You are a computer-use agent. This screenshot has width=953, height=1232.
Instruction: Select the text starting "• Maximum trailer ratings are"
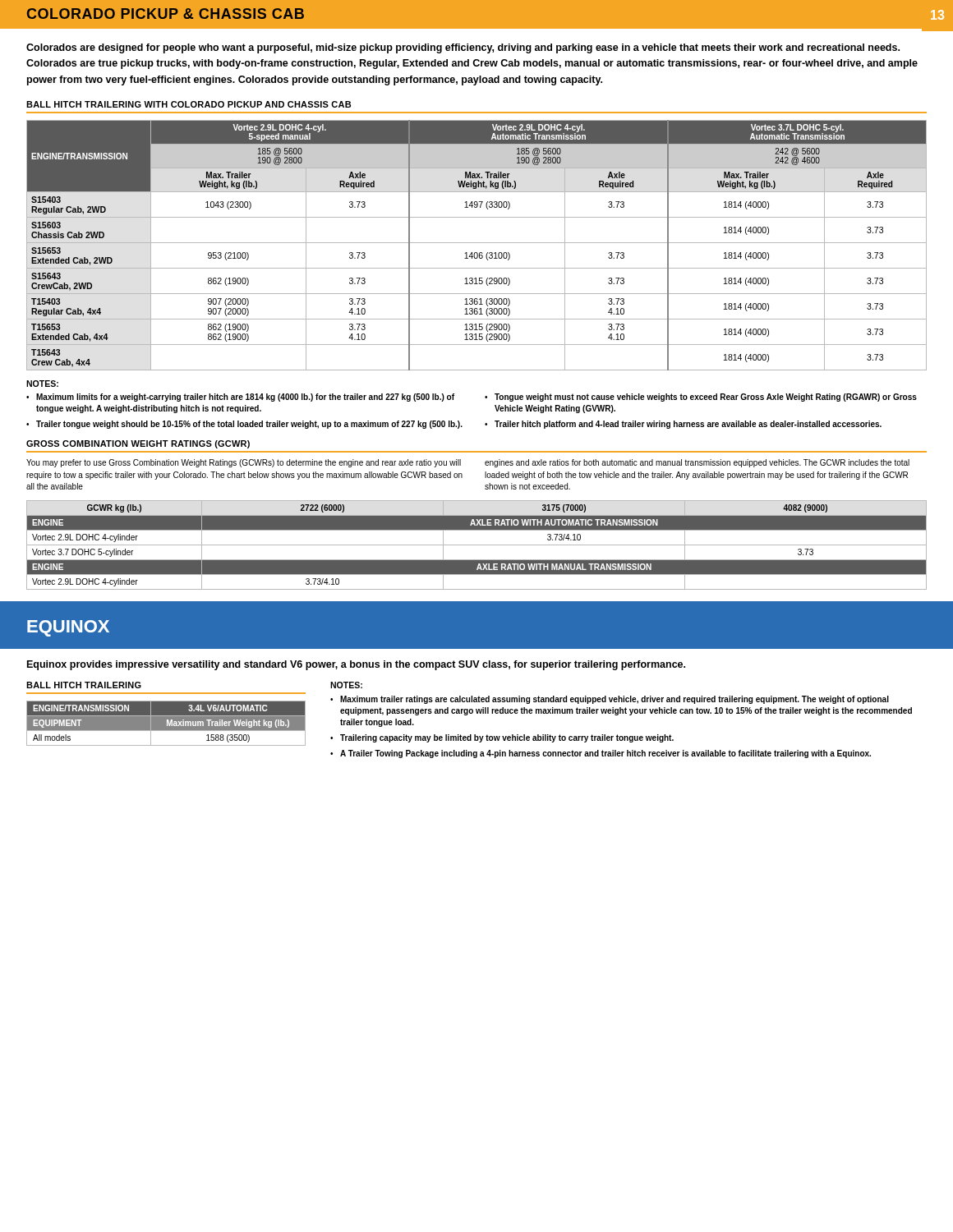coord(629,712)
